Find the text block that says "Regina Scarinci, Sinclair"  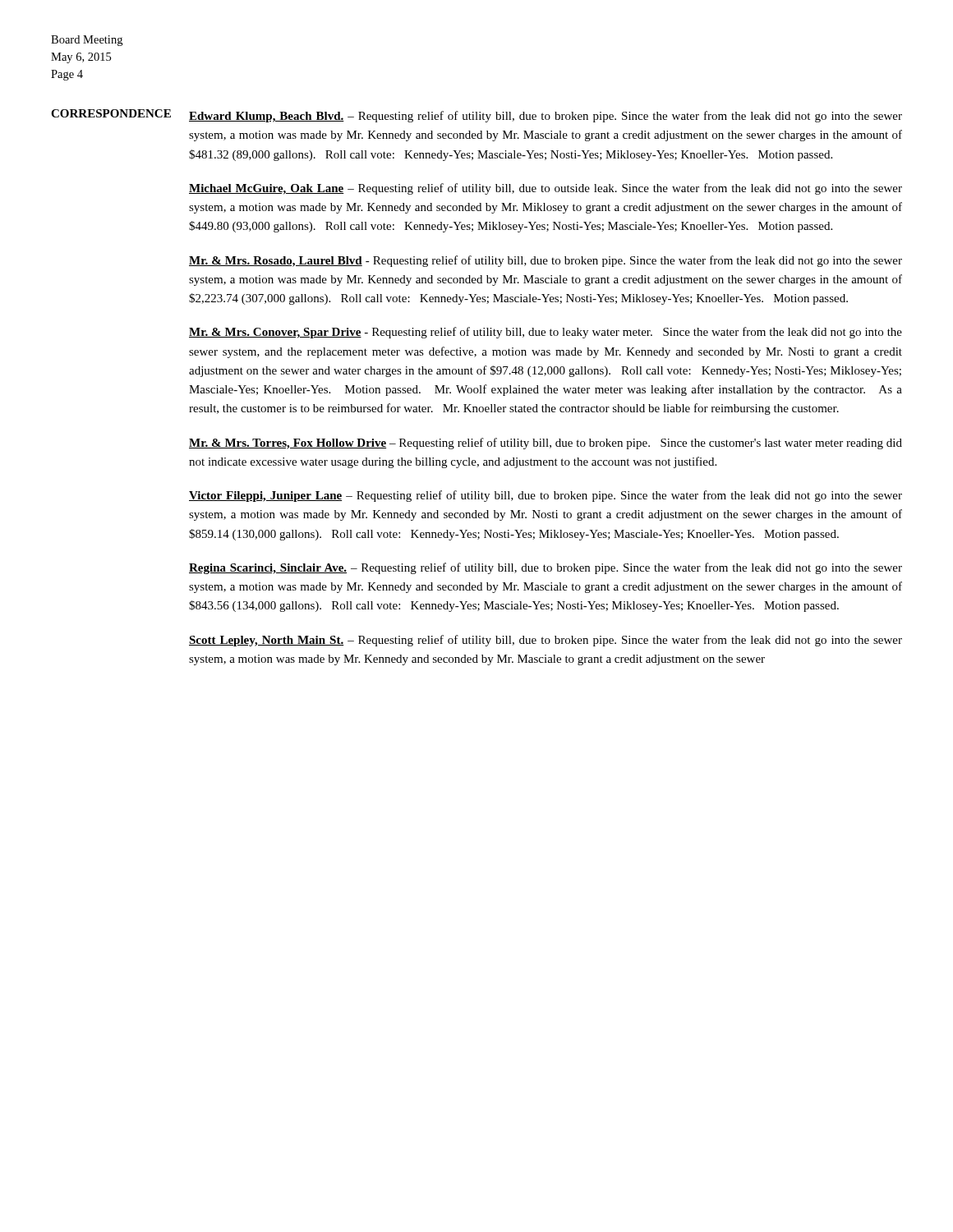(546, 586)
